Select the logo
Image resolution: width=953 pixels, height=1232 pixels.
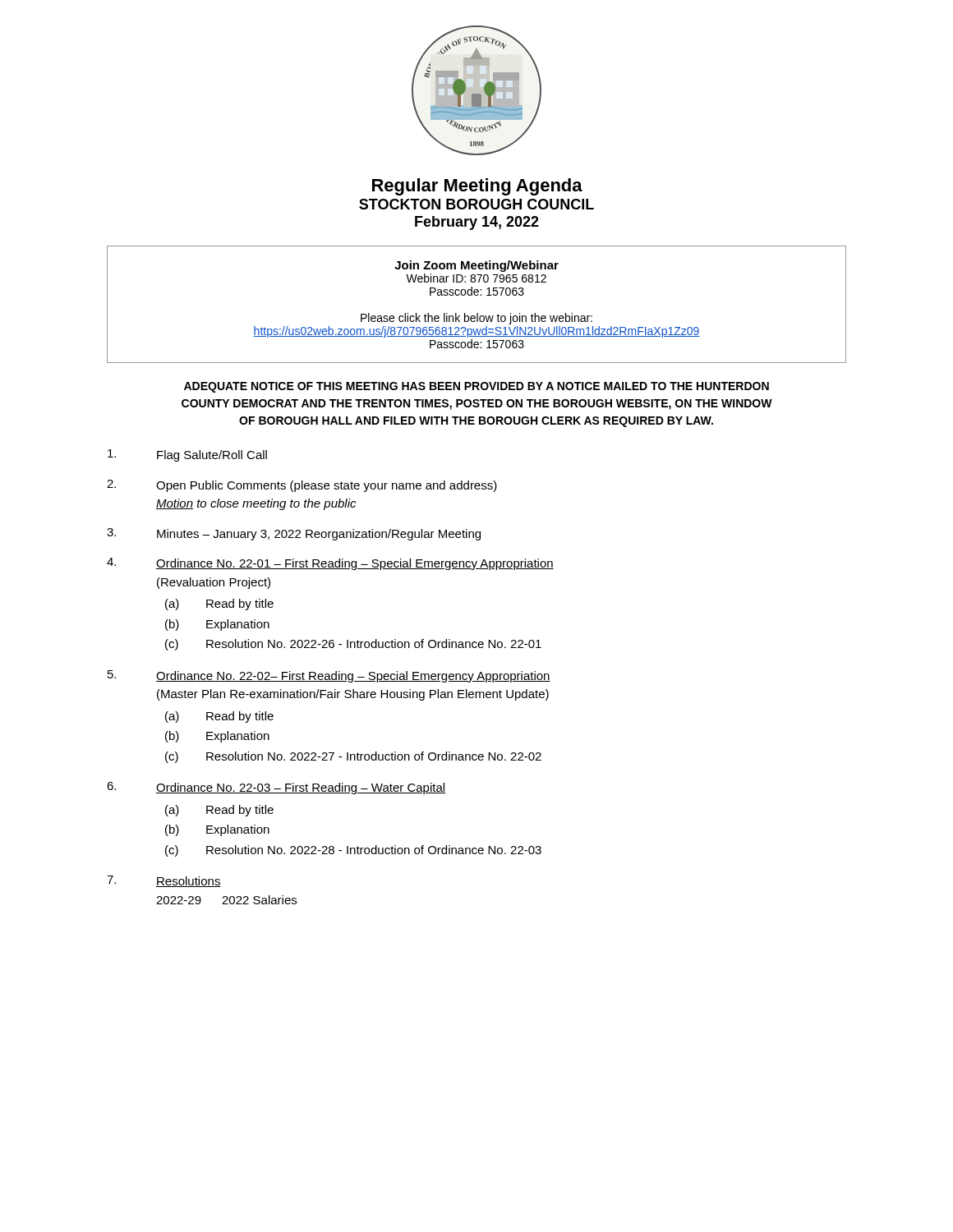[476, 92]
